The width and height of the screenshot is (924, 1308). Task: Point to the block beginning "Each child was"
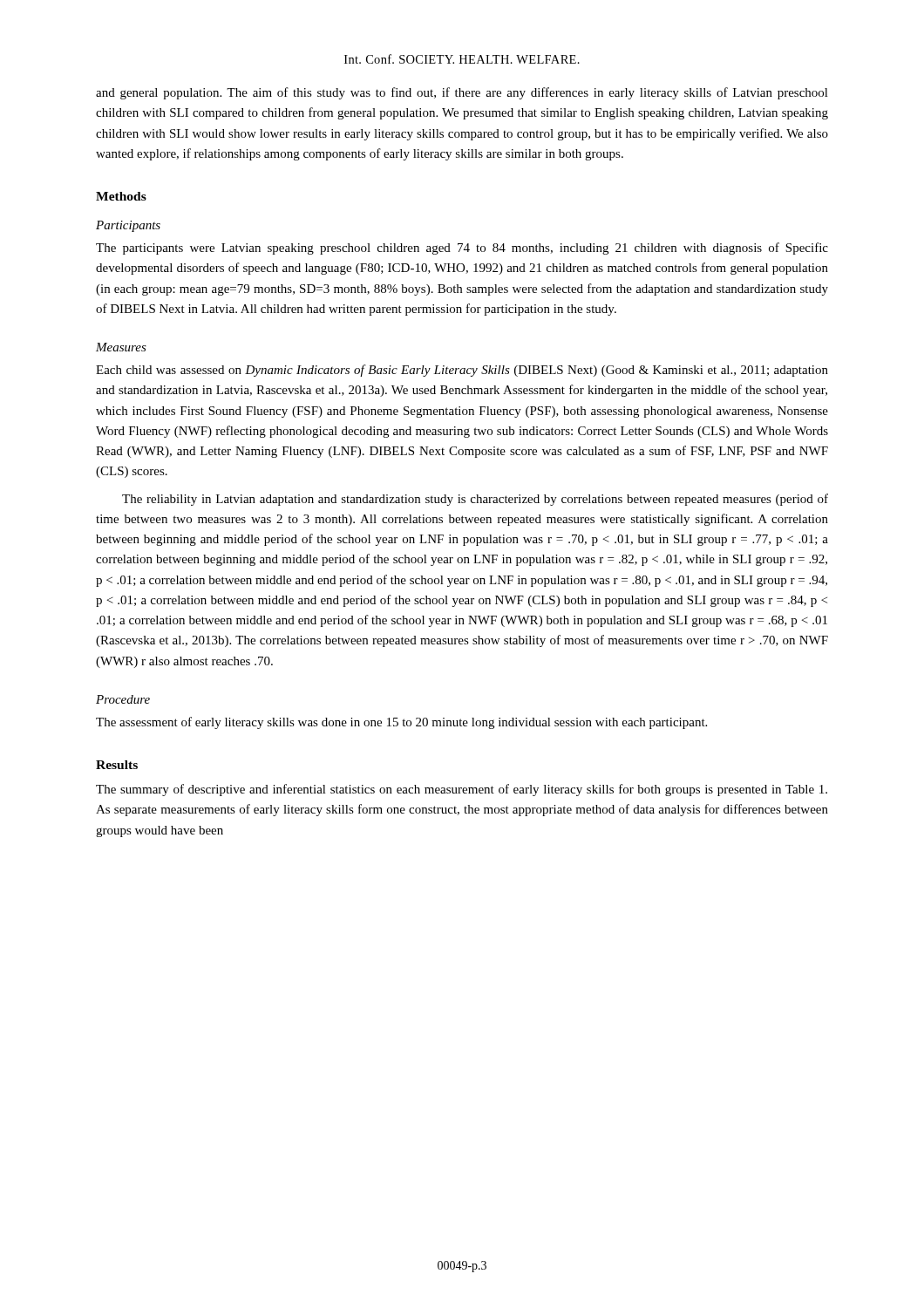point(462,420)
